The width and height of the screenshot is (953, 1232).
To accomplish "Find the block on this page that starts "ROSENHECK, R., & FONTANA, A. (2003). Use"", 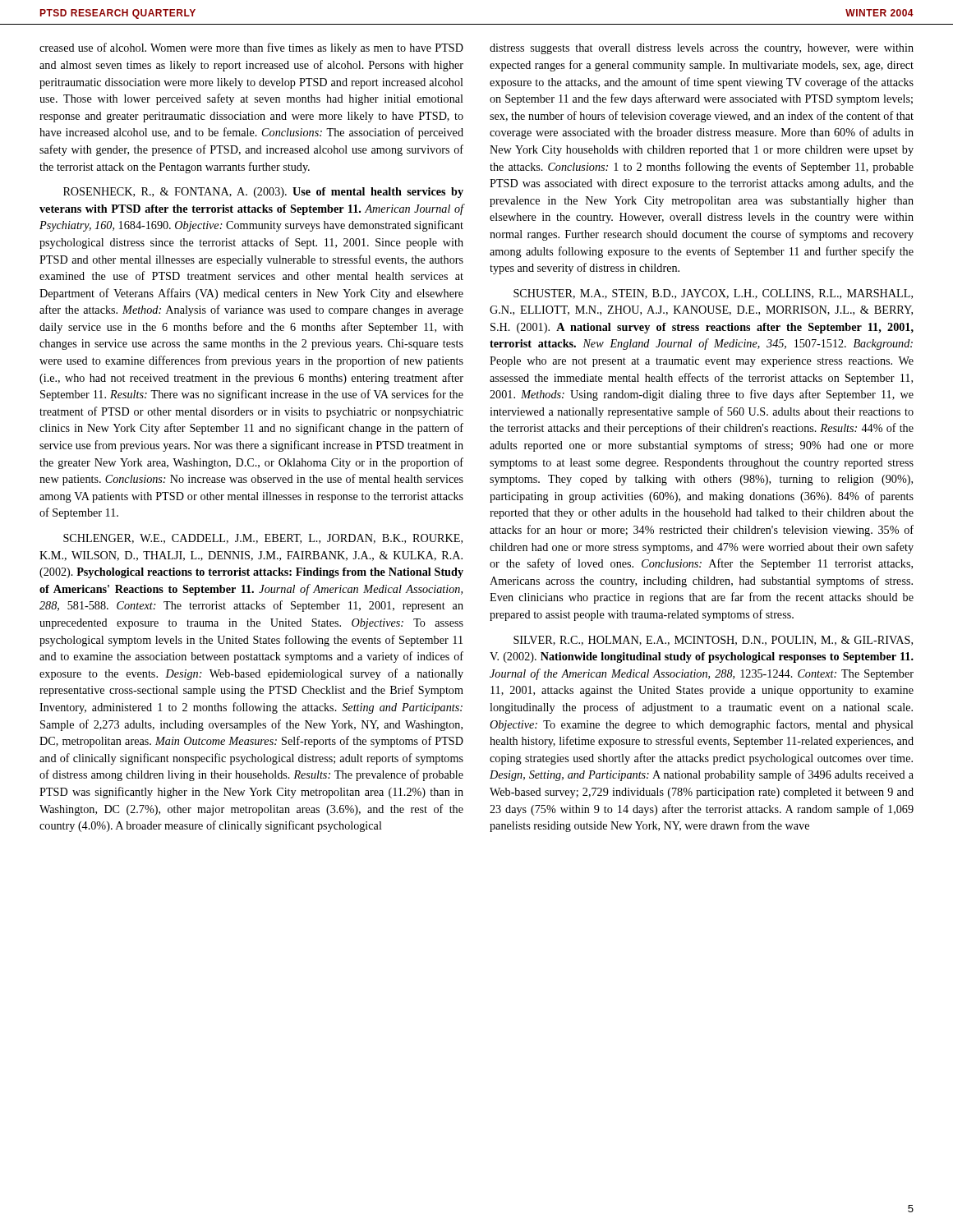I will click(x=251, y=352).
